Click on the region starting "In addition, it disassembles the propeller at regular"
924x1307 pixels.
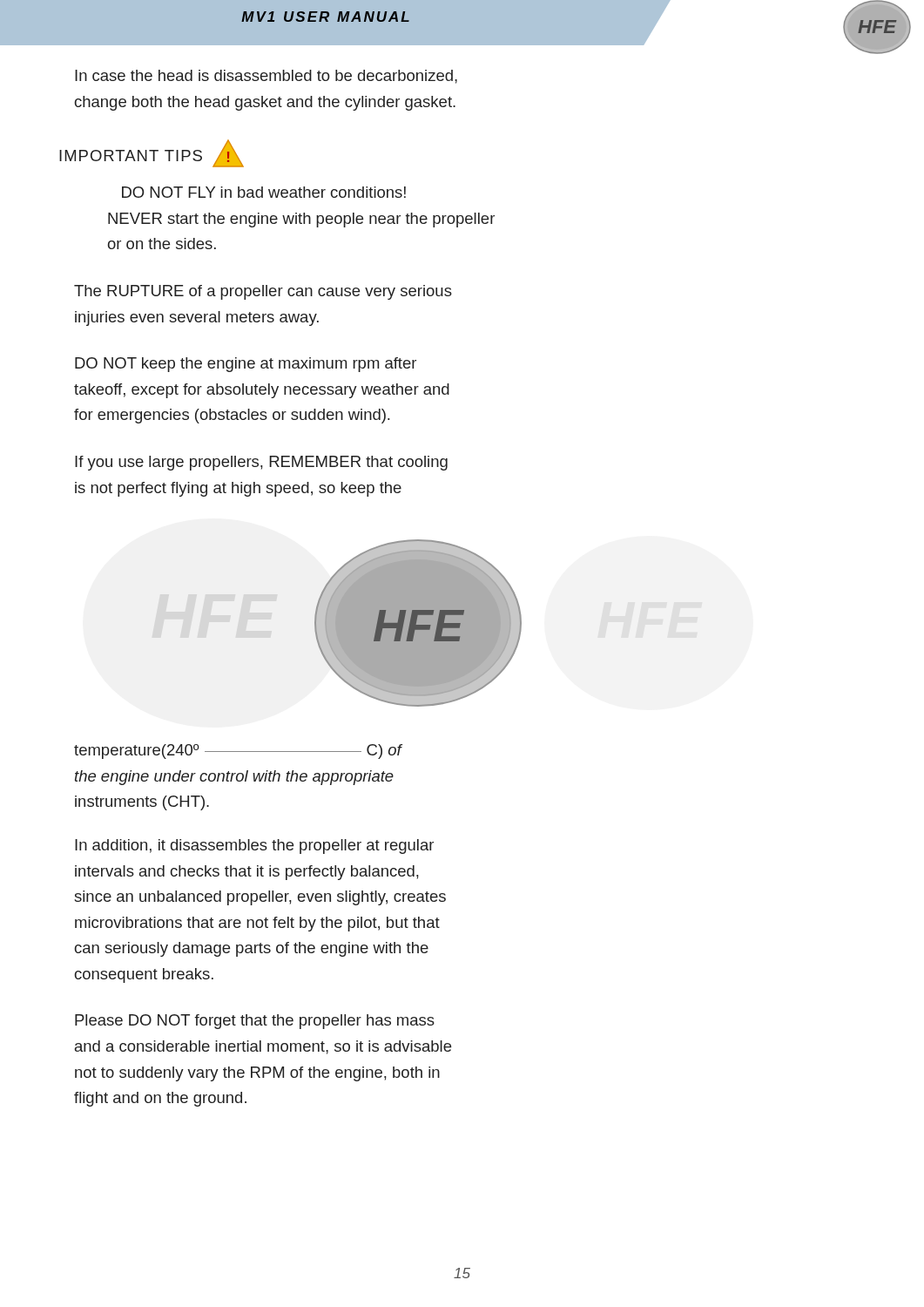260,909
